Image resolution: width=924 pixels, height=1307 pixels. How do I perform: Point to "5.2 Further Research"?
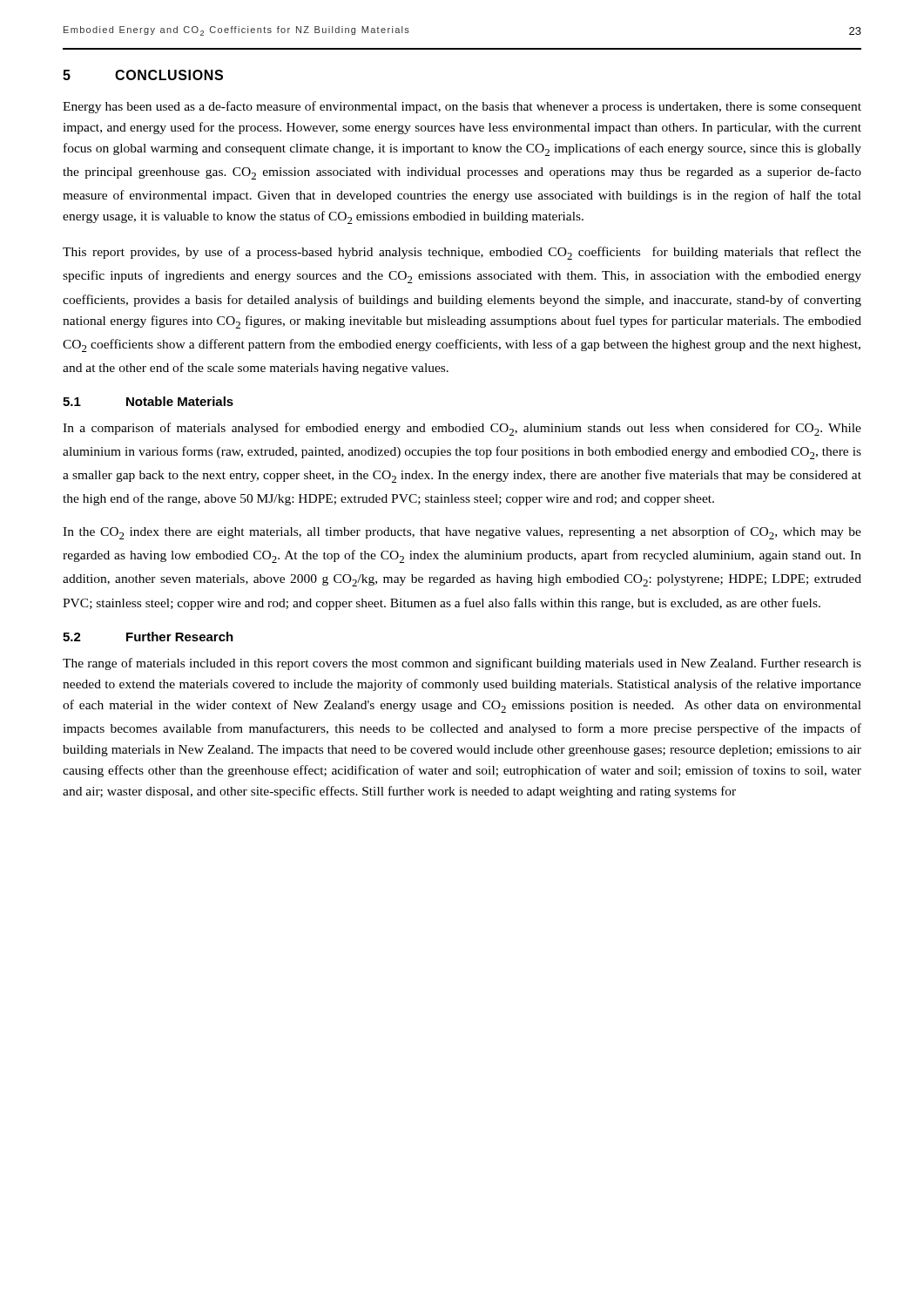[148, 637]
